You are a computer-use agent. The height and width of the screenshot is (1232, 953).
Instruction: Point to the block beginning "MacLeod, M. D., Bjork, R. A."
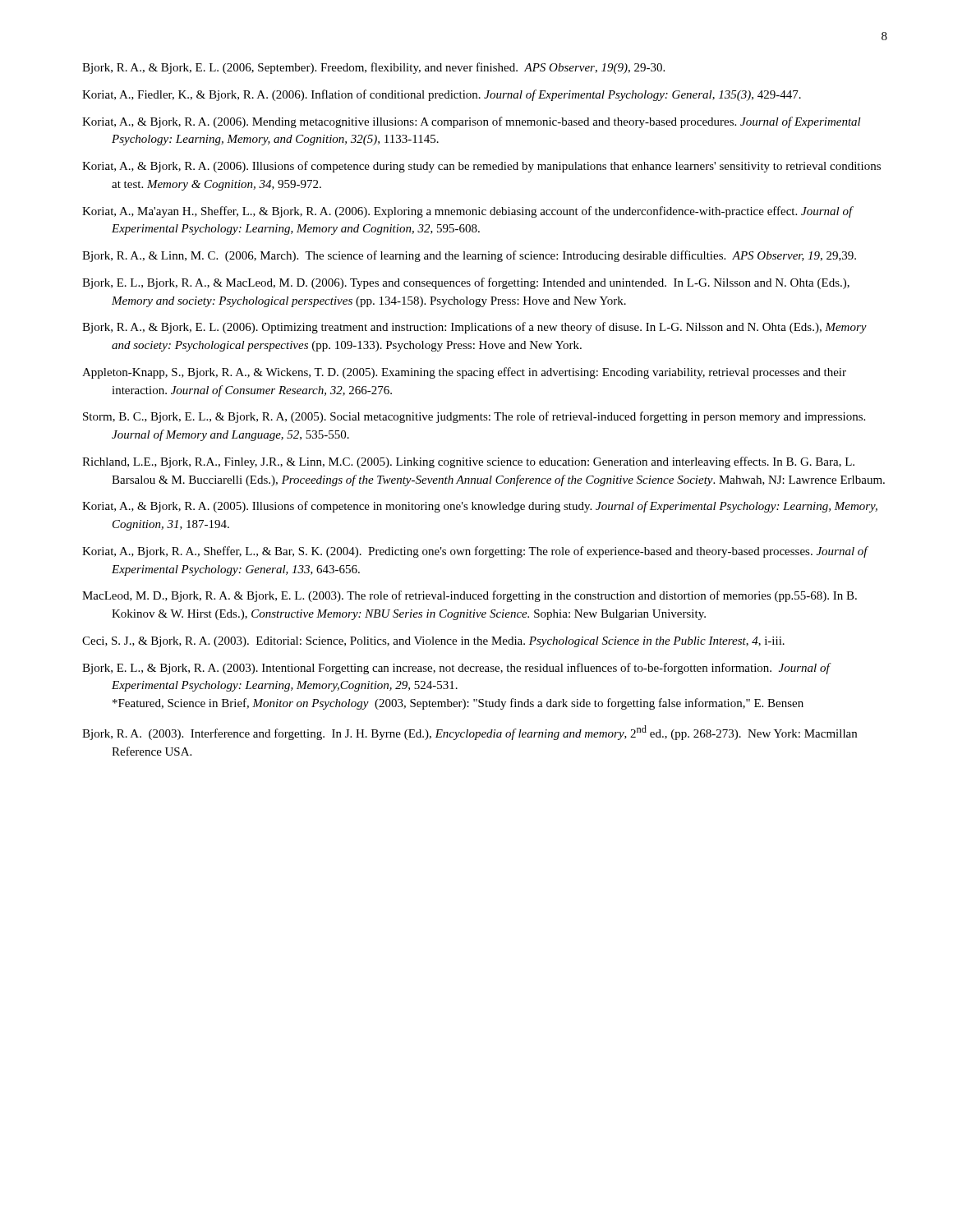[470, 605]
